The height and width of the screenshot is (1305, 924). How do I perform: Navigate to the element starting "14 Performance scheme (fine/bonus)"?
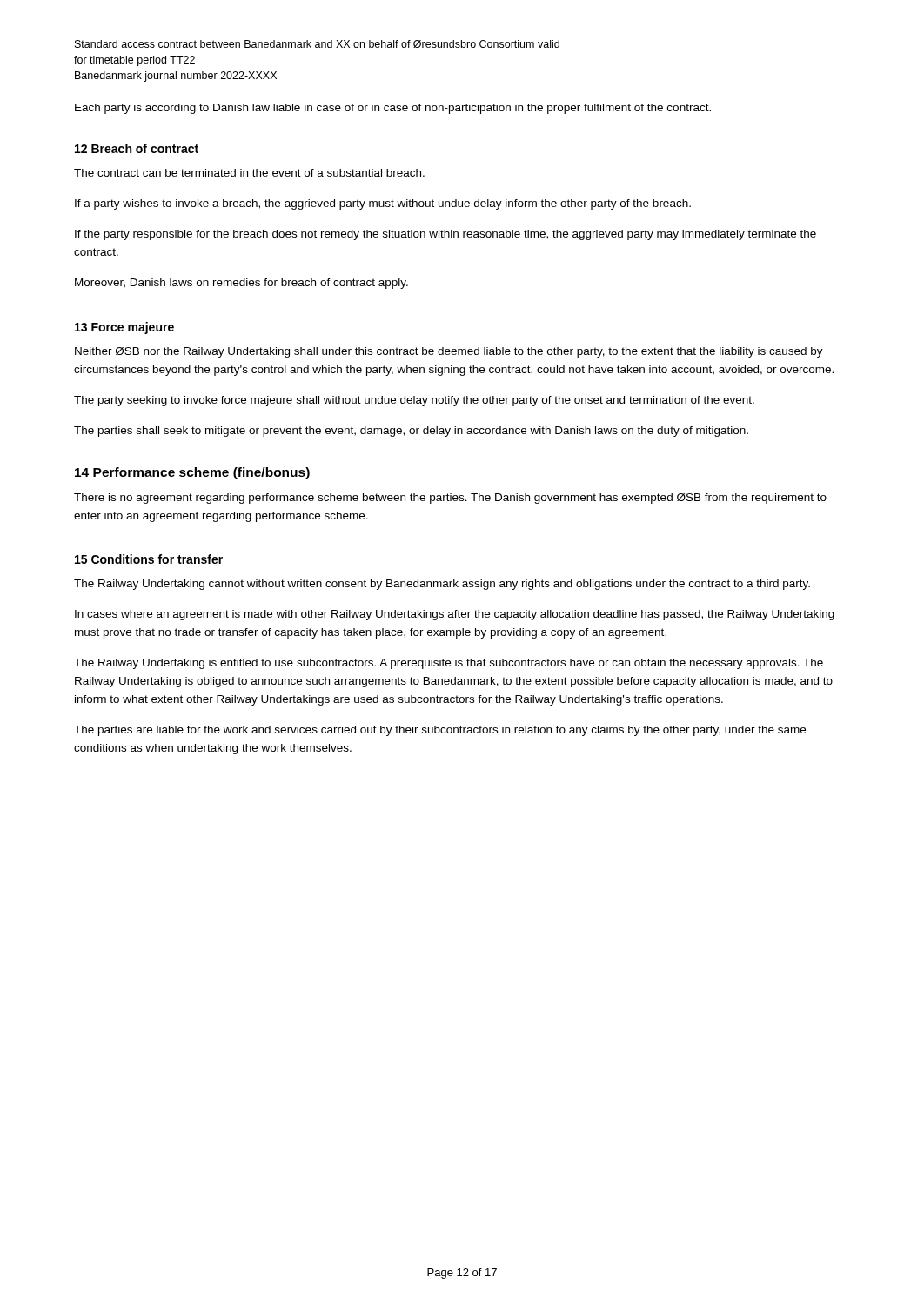pyautogui.click(x=192, y=472)
